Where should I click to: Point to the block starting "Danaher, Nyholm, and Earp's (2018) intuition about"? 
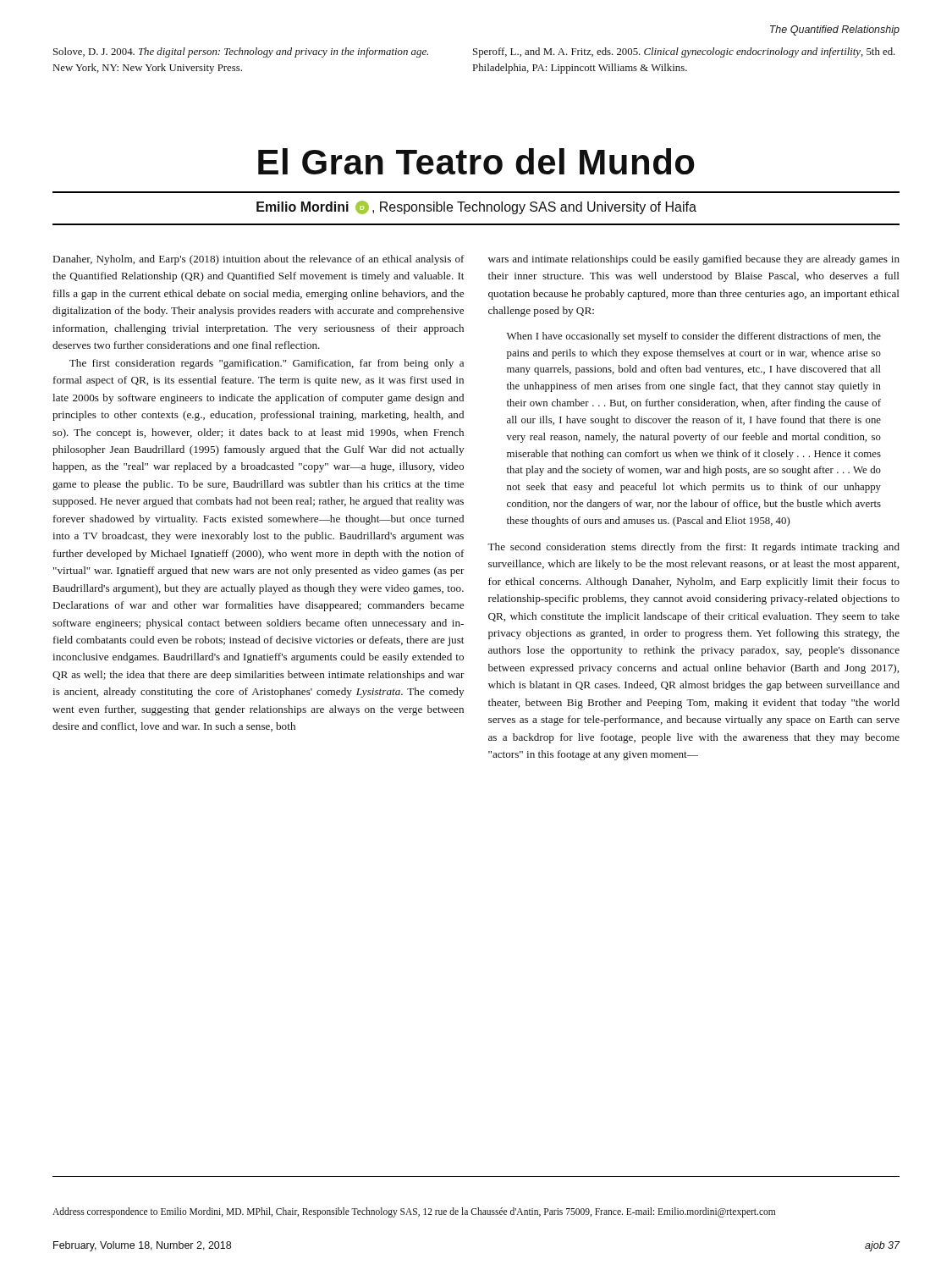click(258, 493)
